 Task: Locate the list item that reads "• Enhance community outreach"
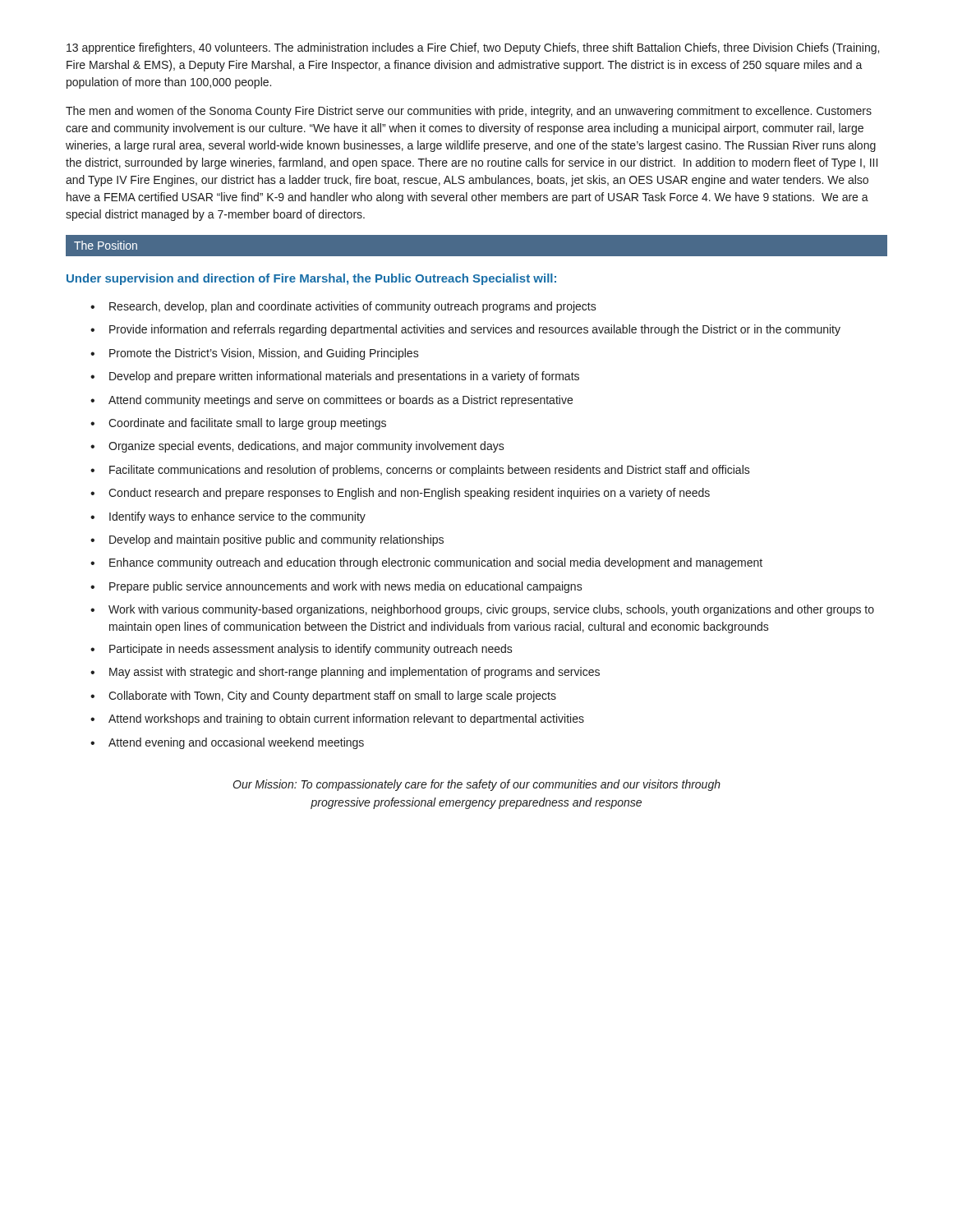[489, 564]
